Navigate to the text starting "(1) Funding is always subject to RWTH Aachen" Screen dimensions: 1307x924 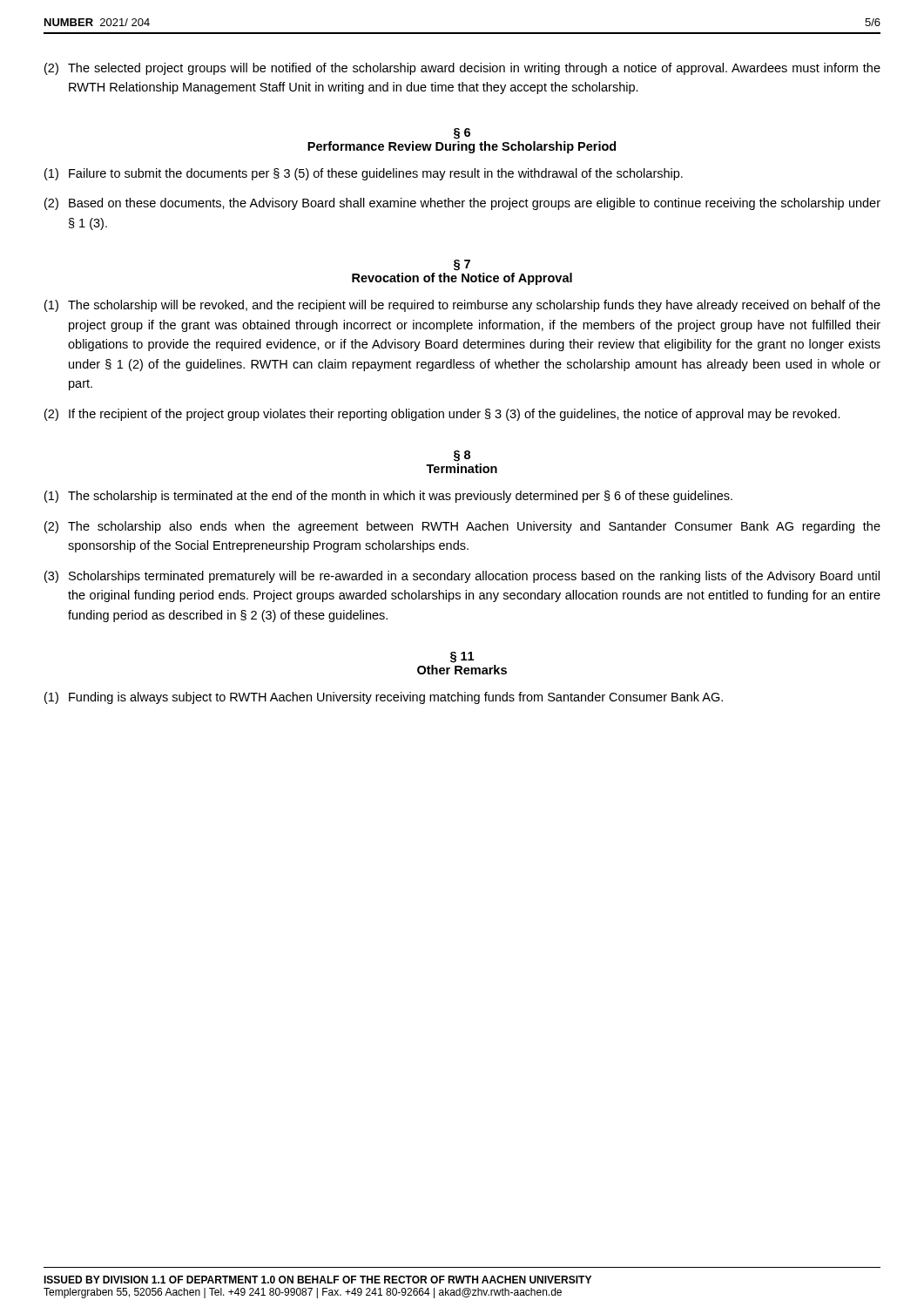462,697
